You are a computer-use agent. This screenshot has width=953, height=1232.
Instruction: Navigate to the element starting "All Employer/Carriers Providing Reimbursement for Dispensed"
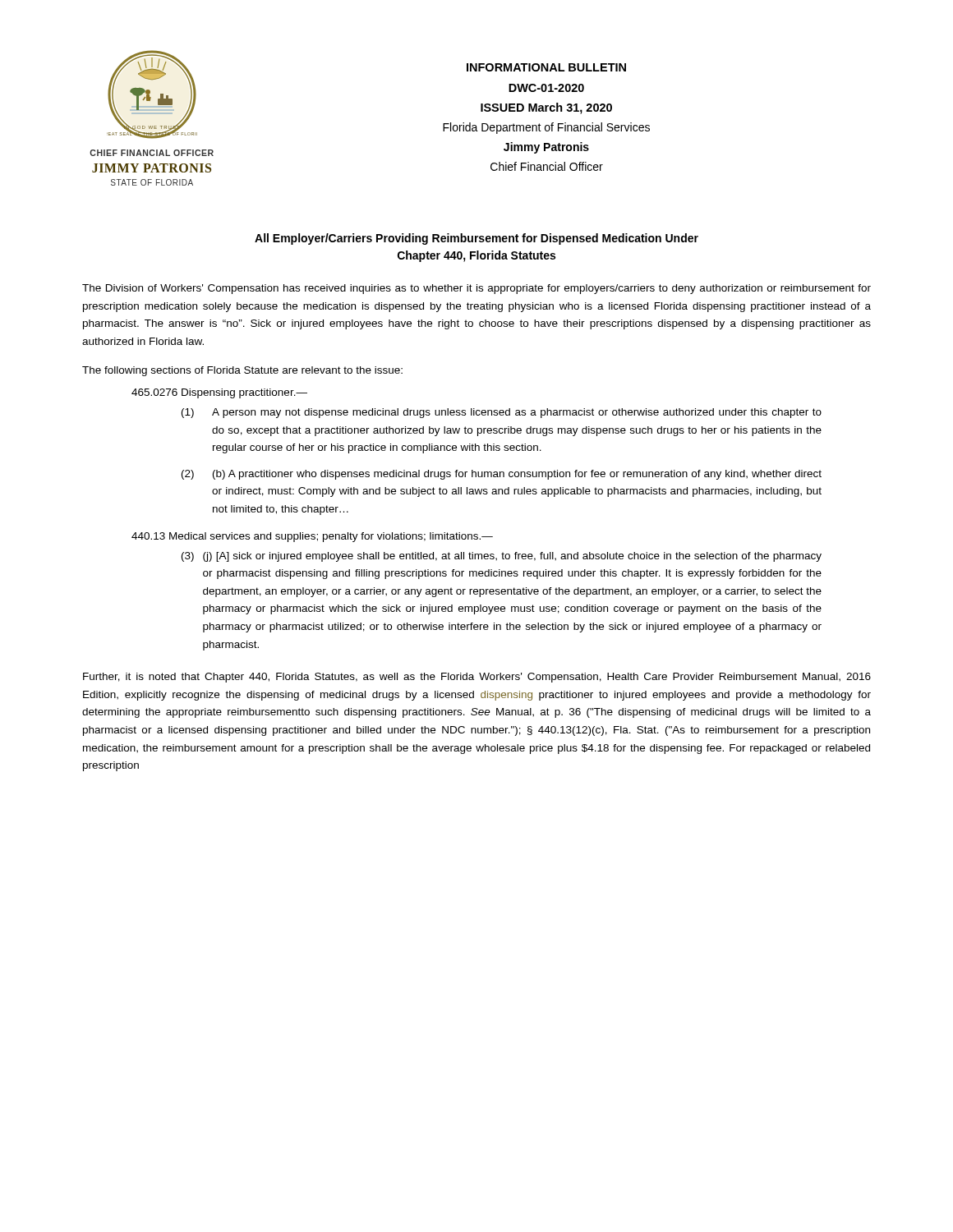point(476,247)
